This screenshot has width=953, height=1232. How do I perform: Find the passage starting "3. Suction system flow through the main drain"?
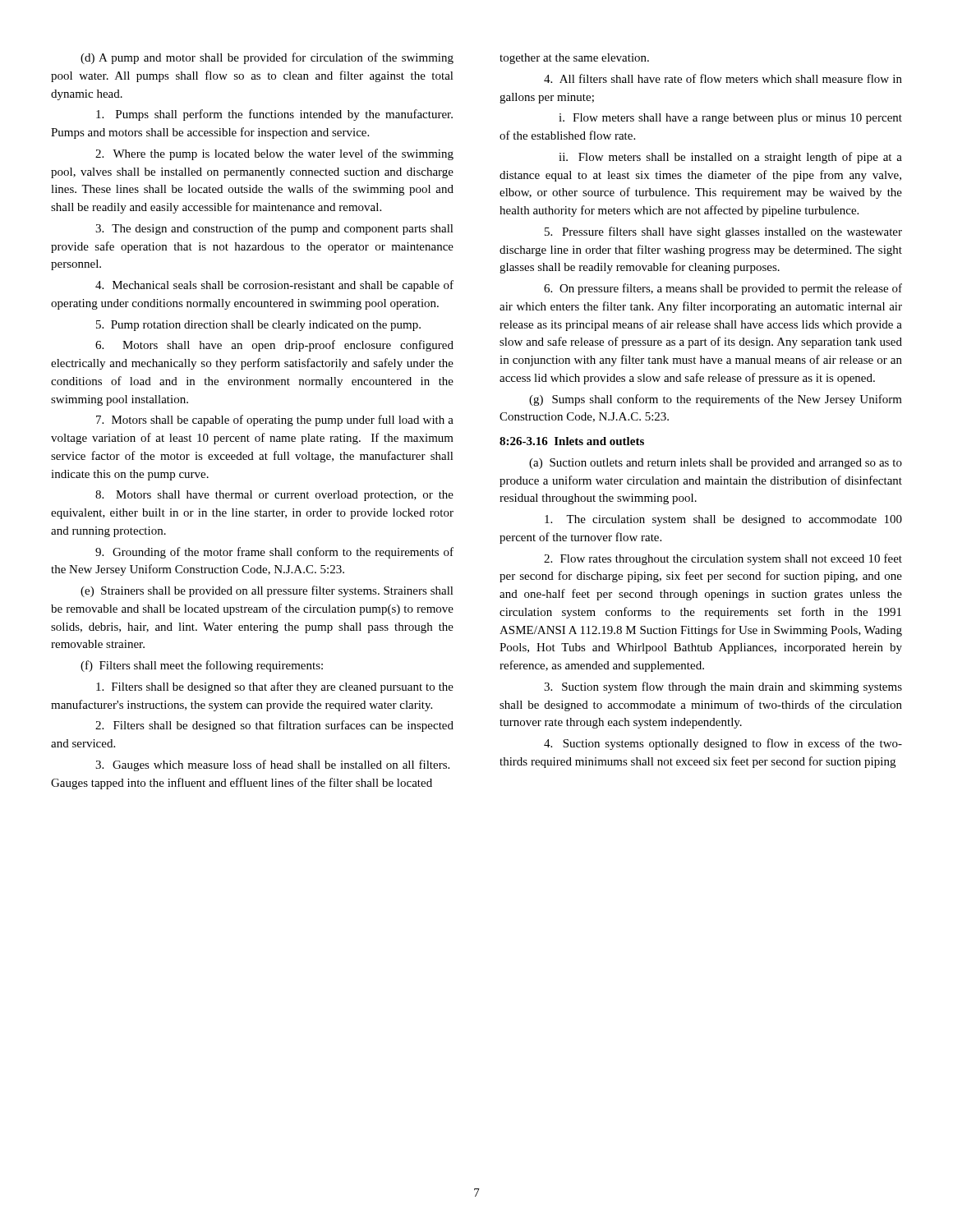point(701,705)
